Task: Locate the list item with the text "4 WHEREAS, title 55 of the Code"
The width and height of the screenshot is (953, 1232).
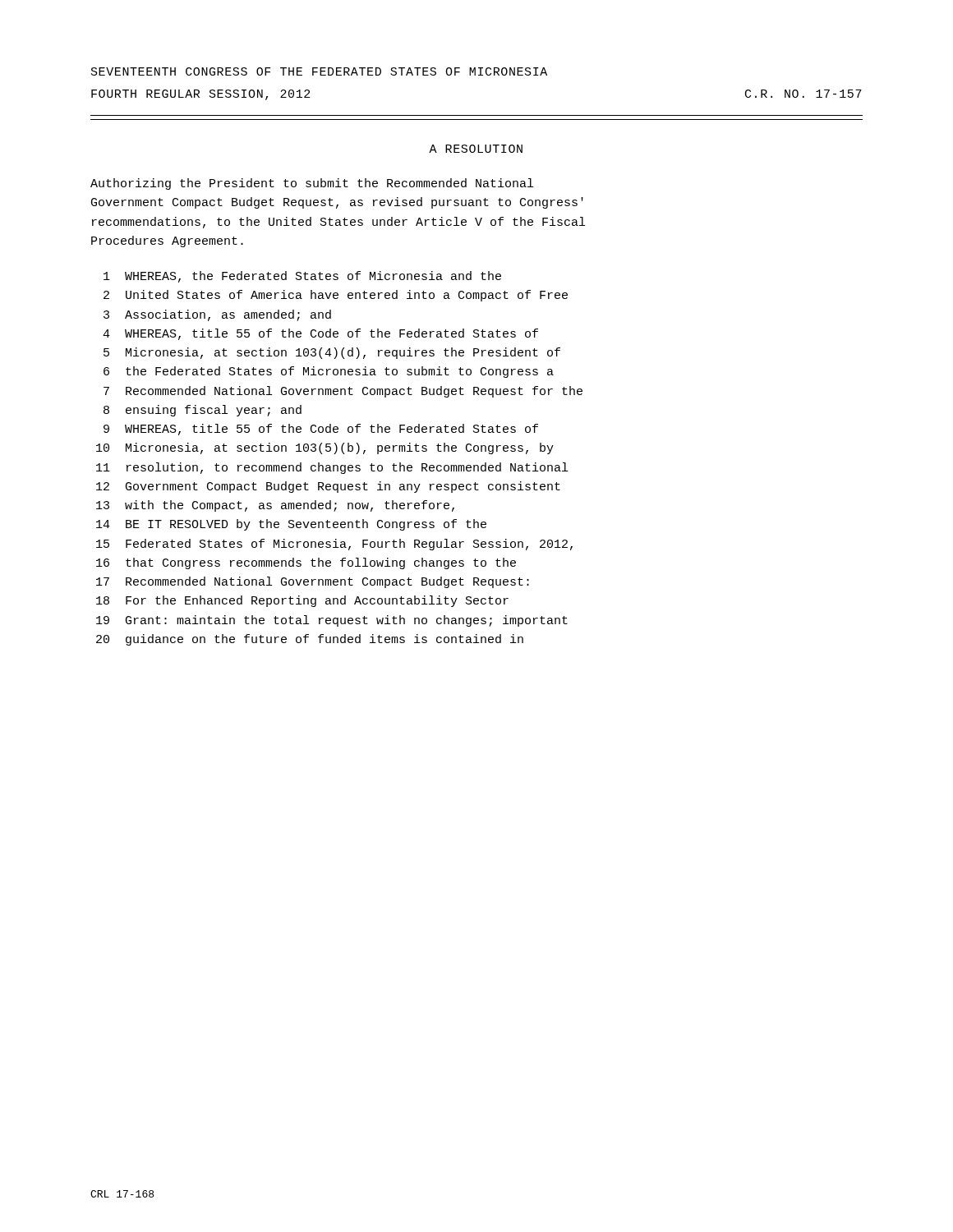Action: (x=476, y=335)
